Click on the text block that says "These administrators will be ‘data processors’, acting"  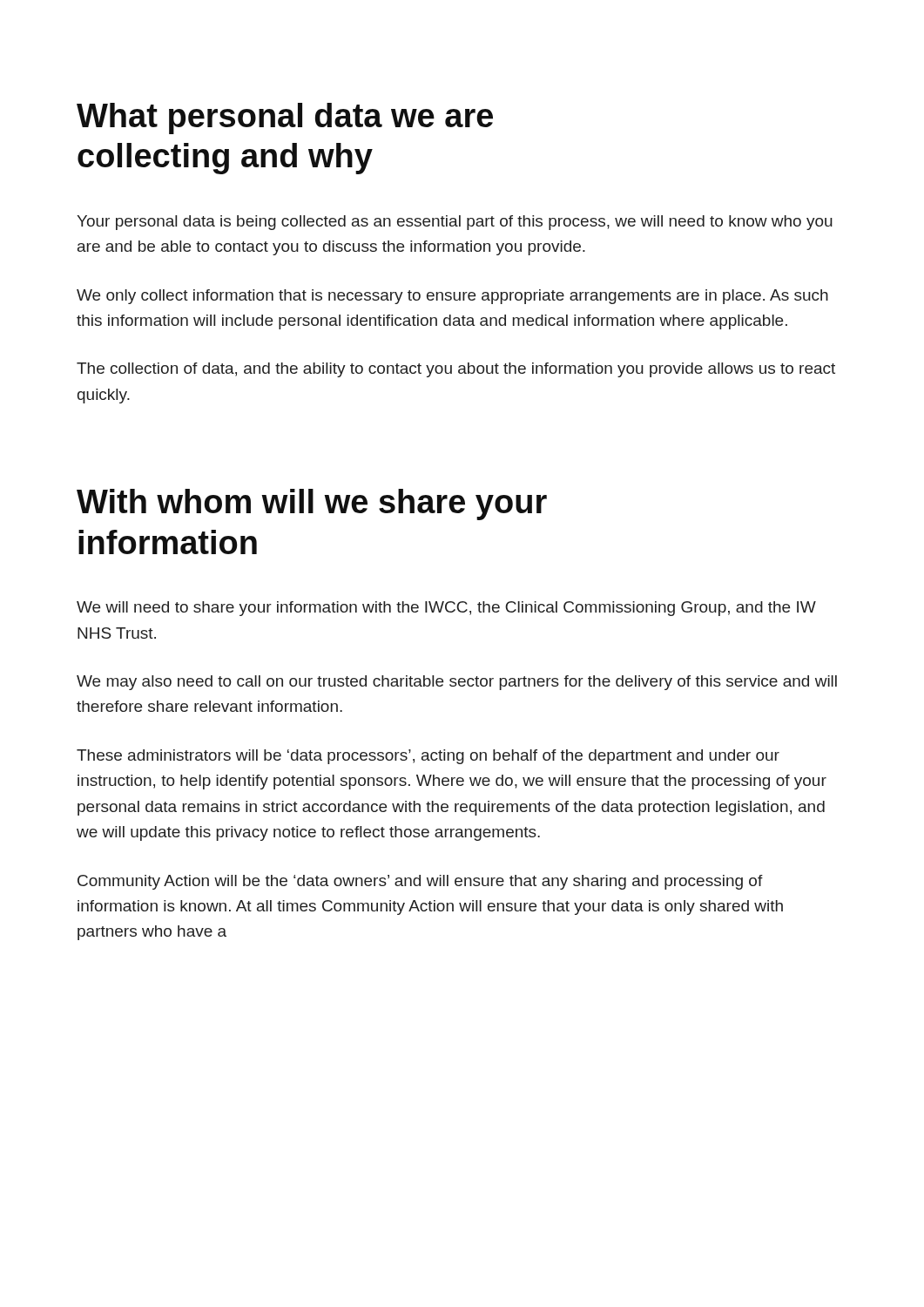(x=451, y=793)
